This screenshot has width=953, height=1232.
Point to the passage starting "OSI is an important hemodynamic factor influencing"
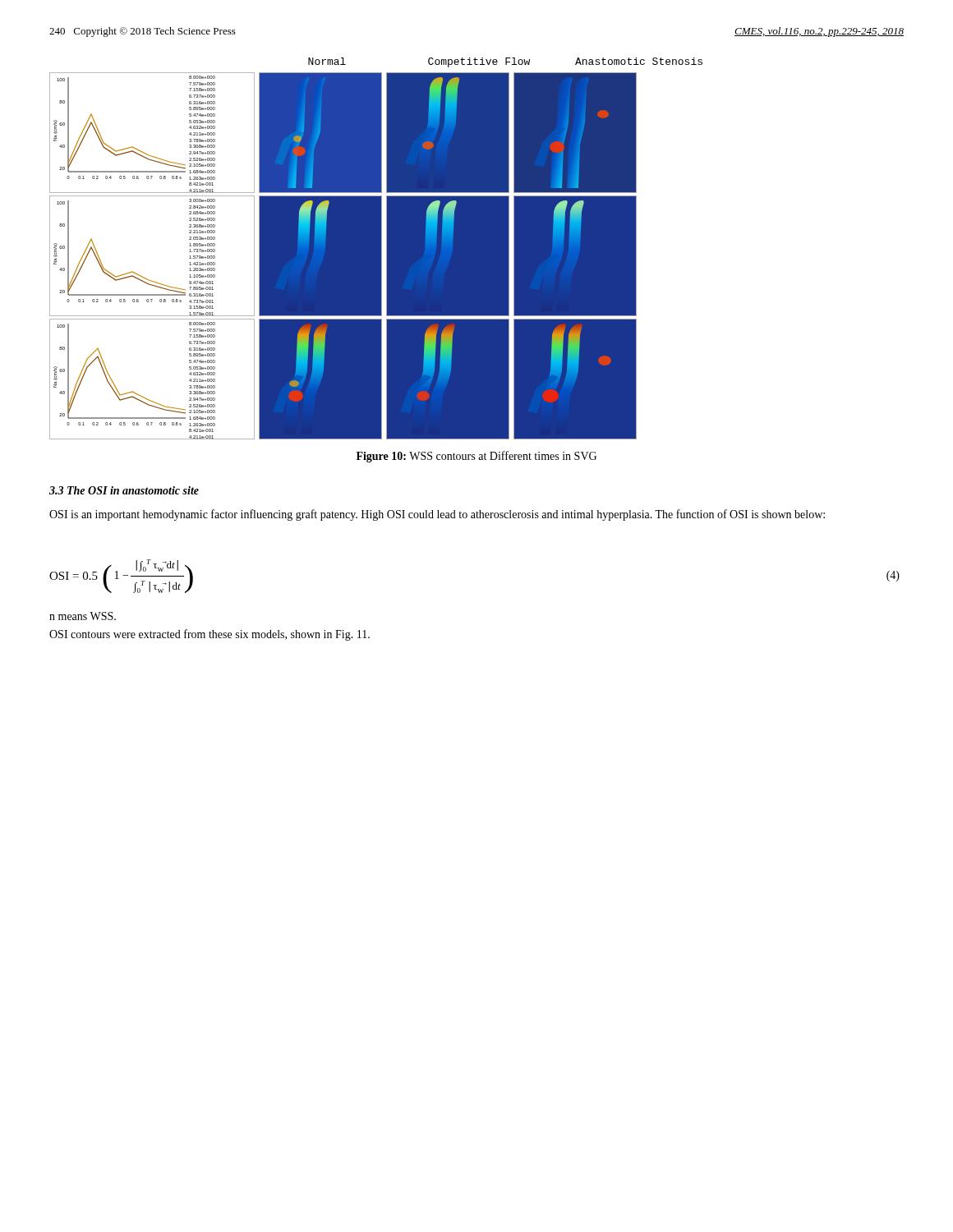[438, 515]
